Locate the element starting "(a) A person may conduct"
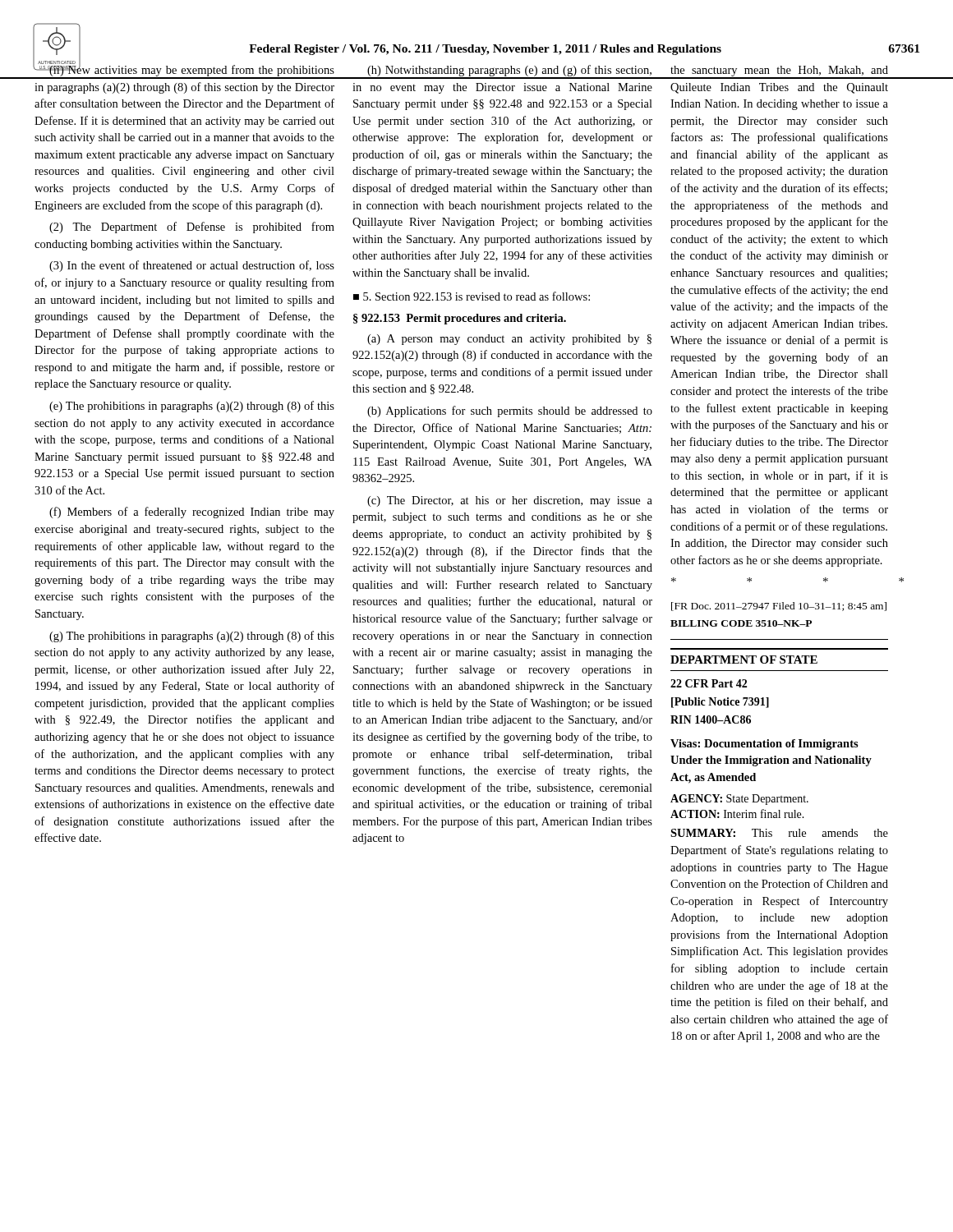 tap(502, 364)
